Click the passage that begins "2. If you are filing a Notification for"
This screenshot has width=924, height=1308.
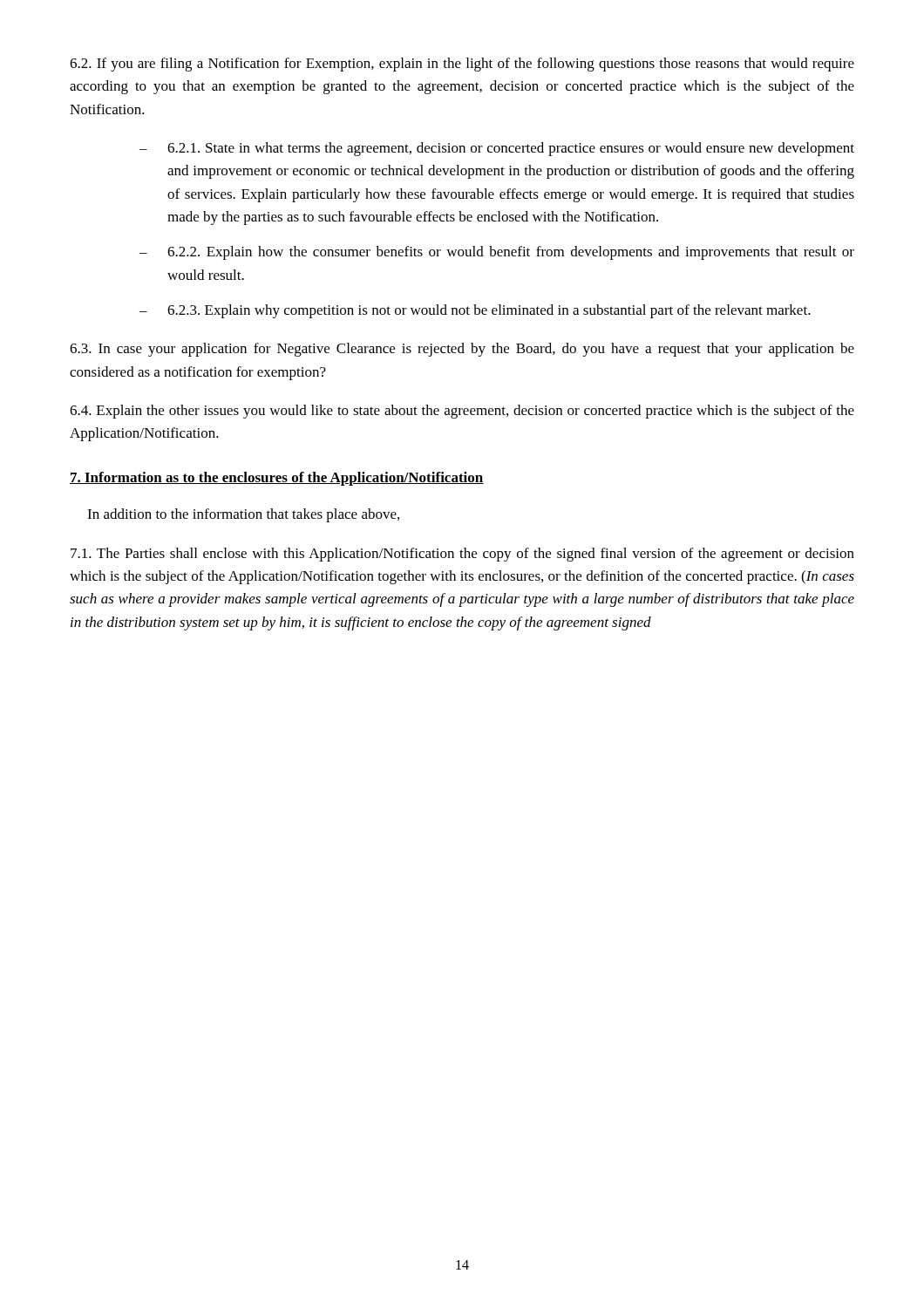tap(462, 87)
